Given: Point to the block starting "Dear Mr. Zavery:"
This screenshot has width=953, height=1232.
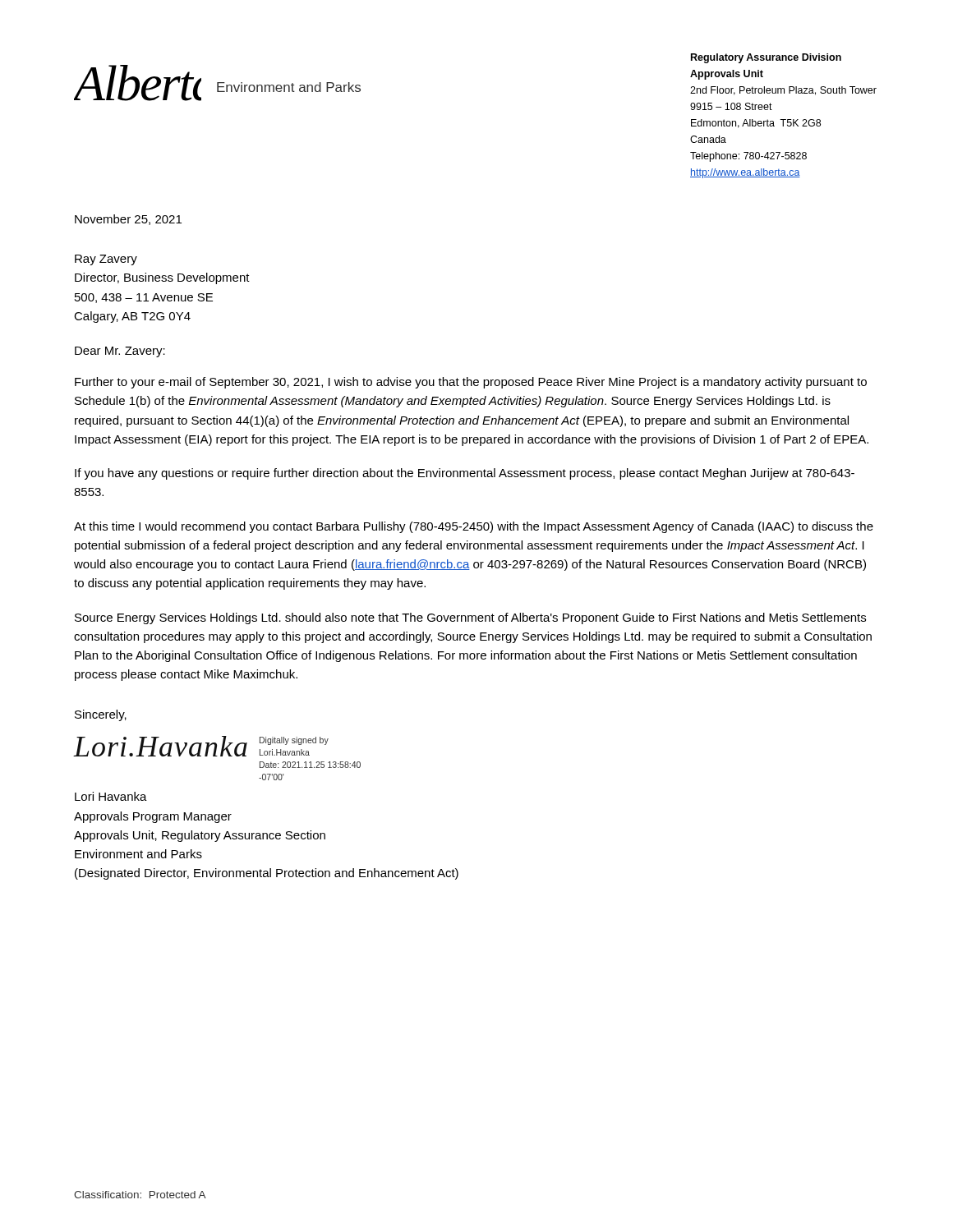Looking at the screenshot, I should (120, 350).
